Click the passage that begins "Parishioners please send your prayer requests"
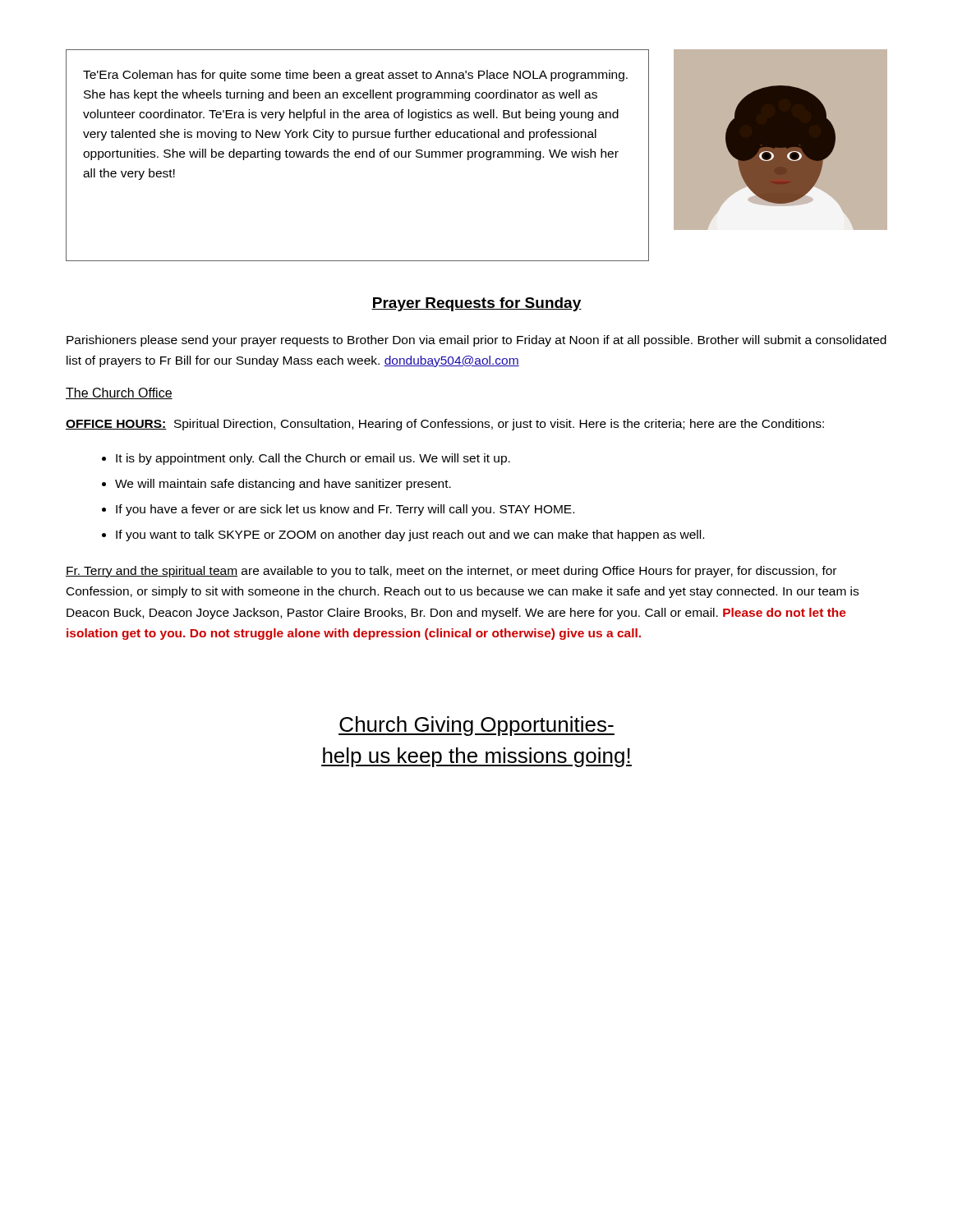This screenshot has height=1232, width=953. (x=476, y=350)
